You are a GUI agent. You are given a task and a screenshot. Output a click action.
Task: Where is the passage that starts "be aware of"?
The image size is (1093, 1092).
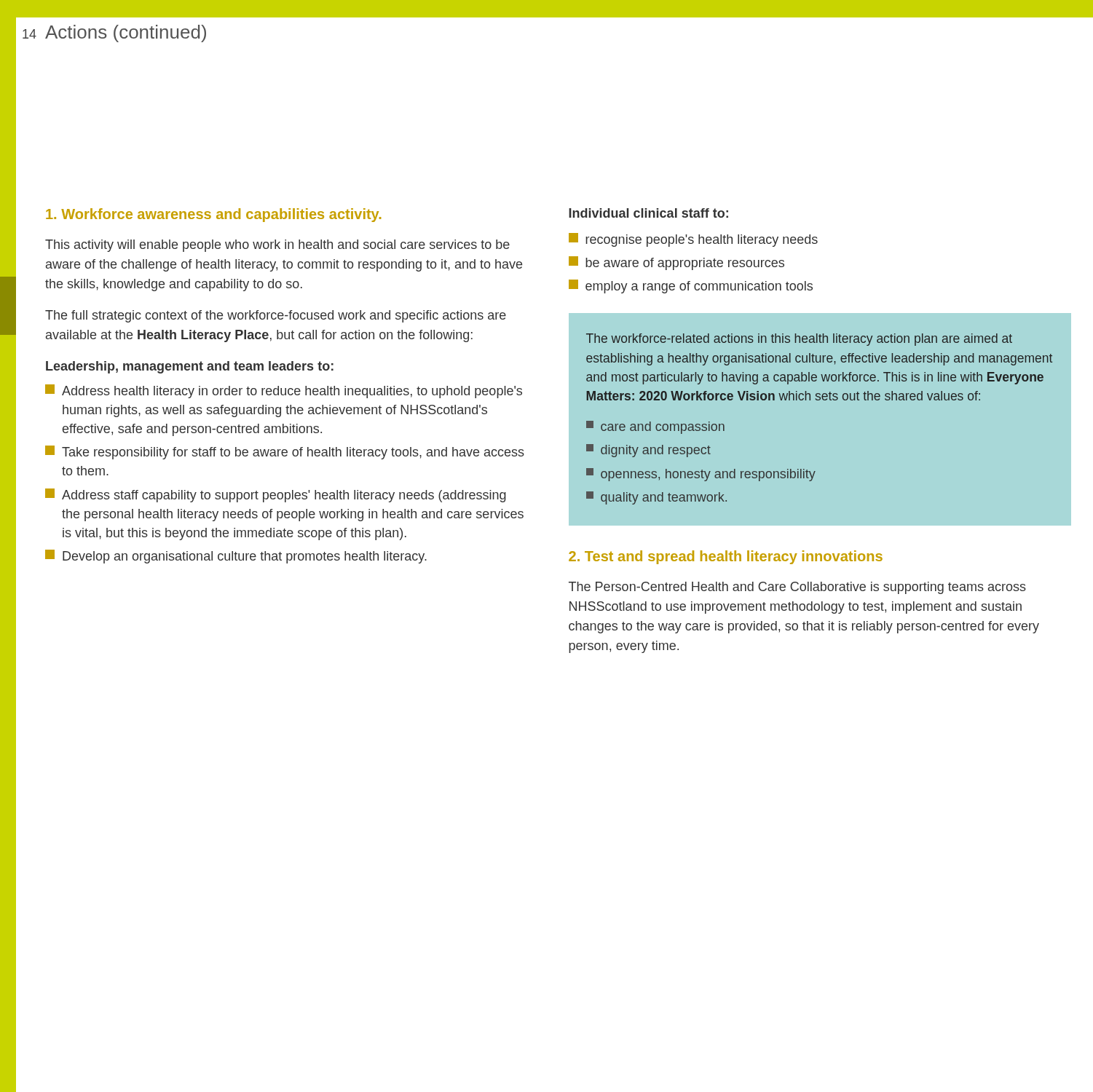click(x=677, y=263)
